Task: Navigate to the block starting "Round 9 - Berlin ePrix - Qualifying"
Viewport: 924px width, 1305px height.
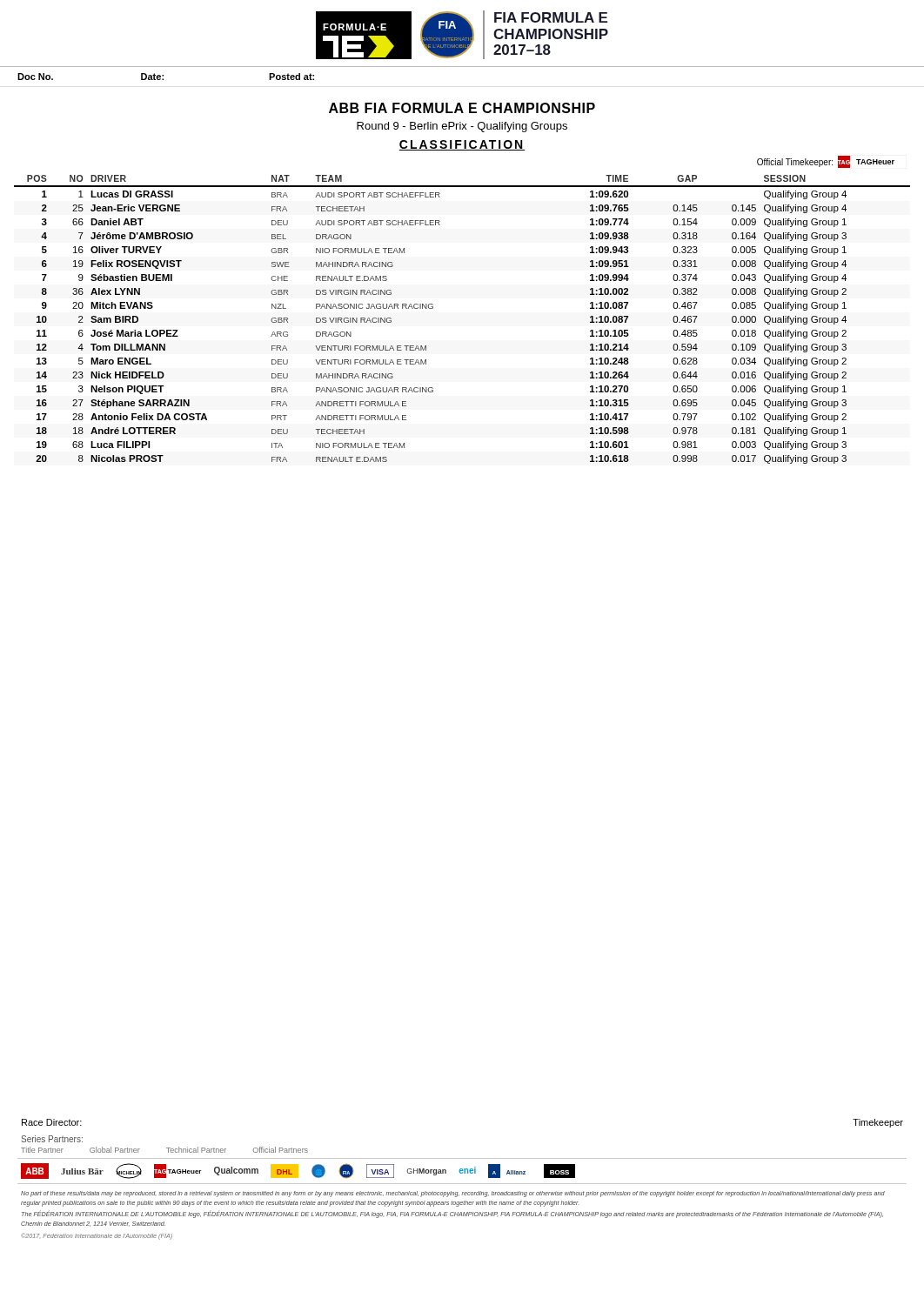Action: coord(462,126)
